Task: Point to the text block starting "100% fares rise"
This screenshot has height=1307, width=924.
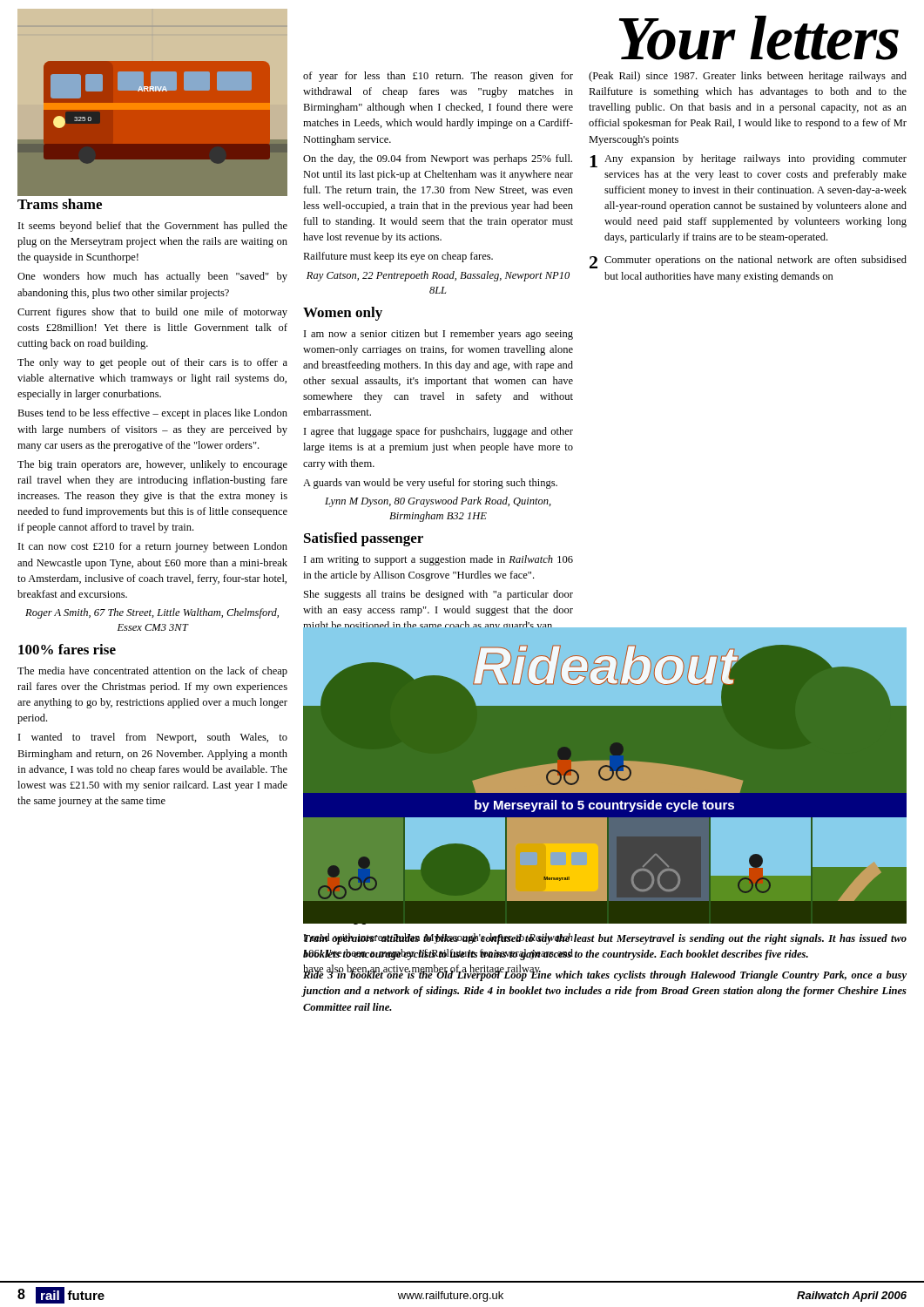Action: click(x=67, y=649)
